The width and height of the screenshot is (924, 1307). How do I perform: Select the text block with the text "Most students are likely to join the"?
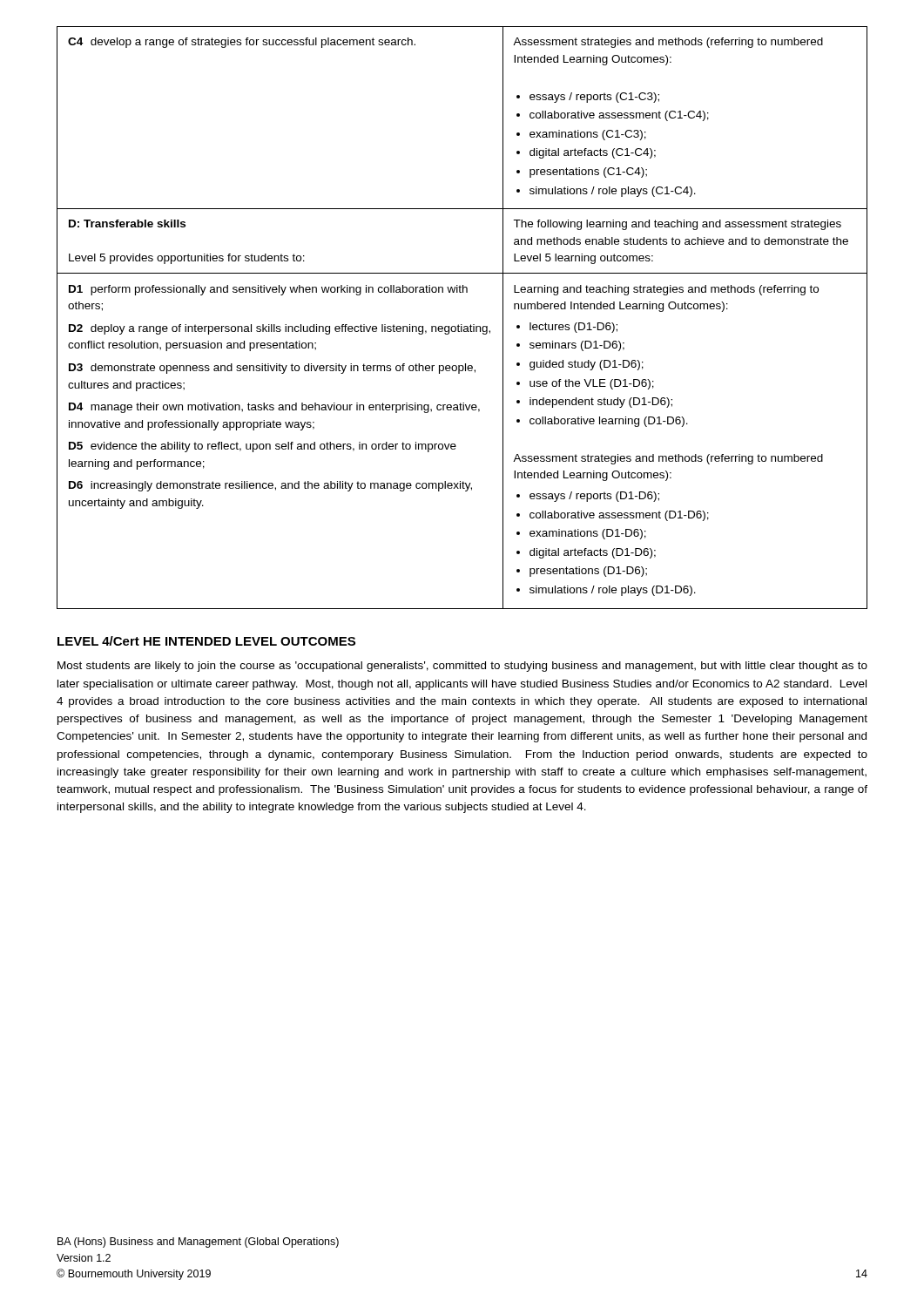point(462,736)
